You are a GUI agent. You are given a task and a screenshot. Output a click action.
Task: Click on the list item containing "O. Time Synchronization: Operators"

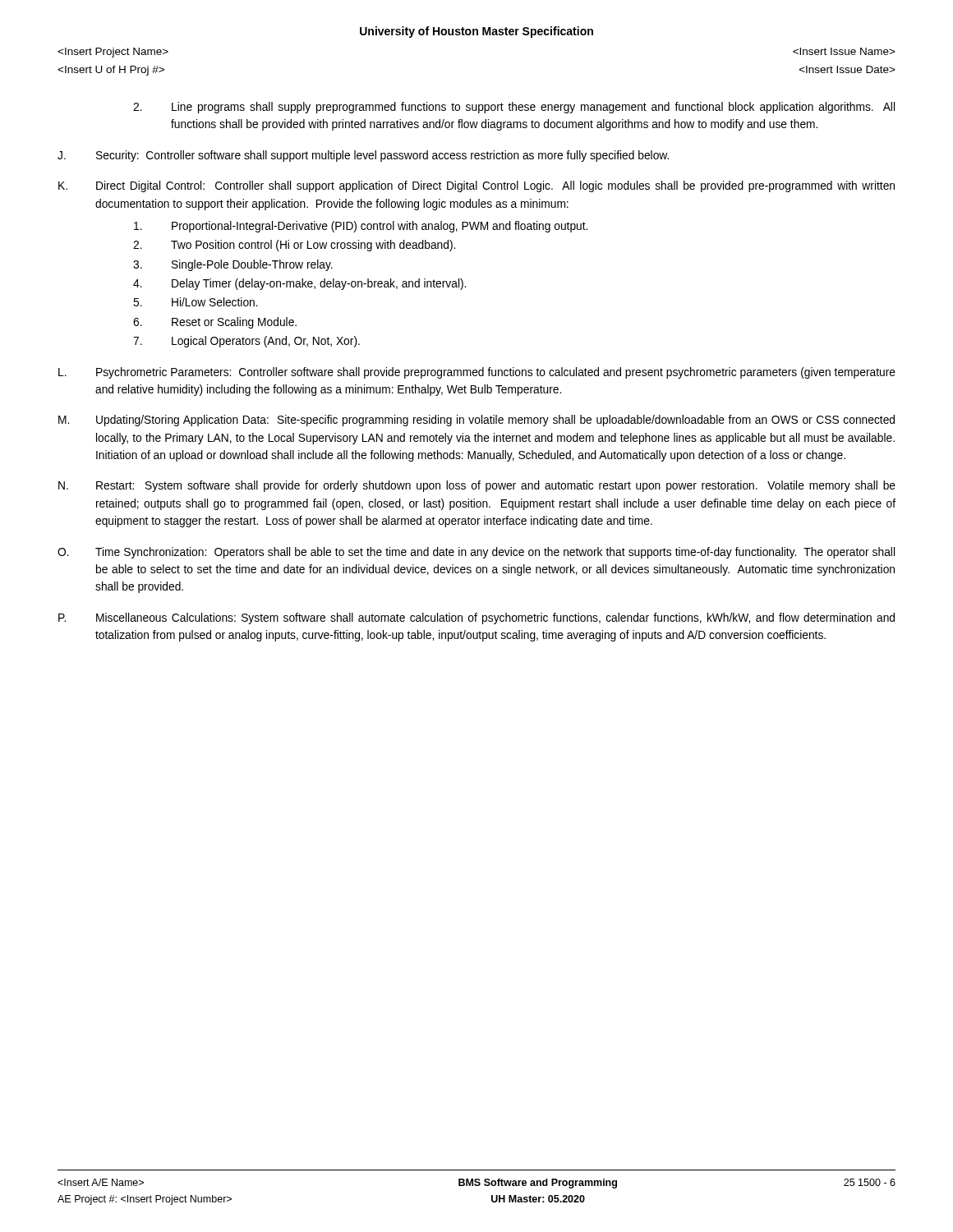coord(476,570)
